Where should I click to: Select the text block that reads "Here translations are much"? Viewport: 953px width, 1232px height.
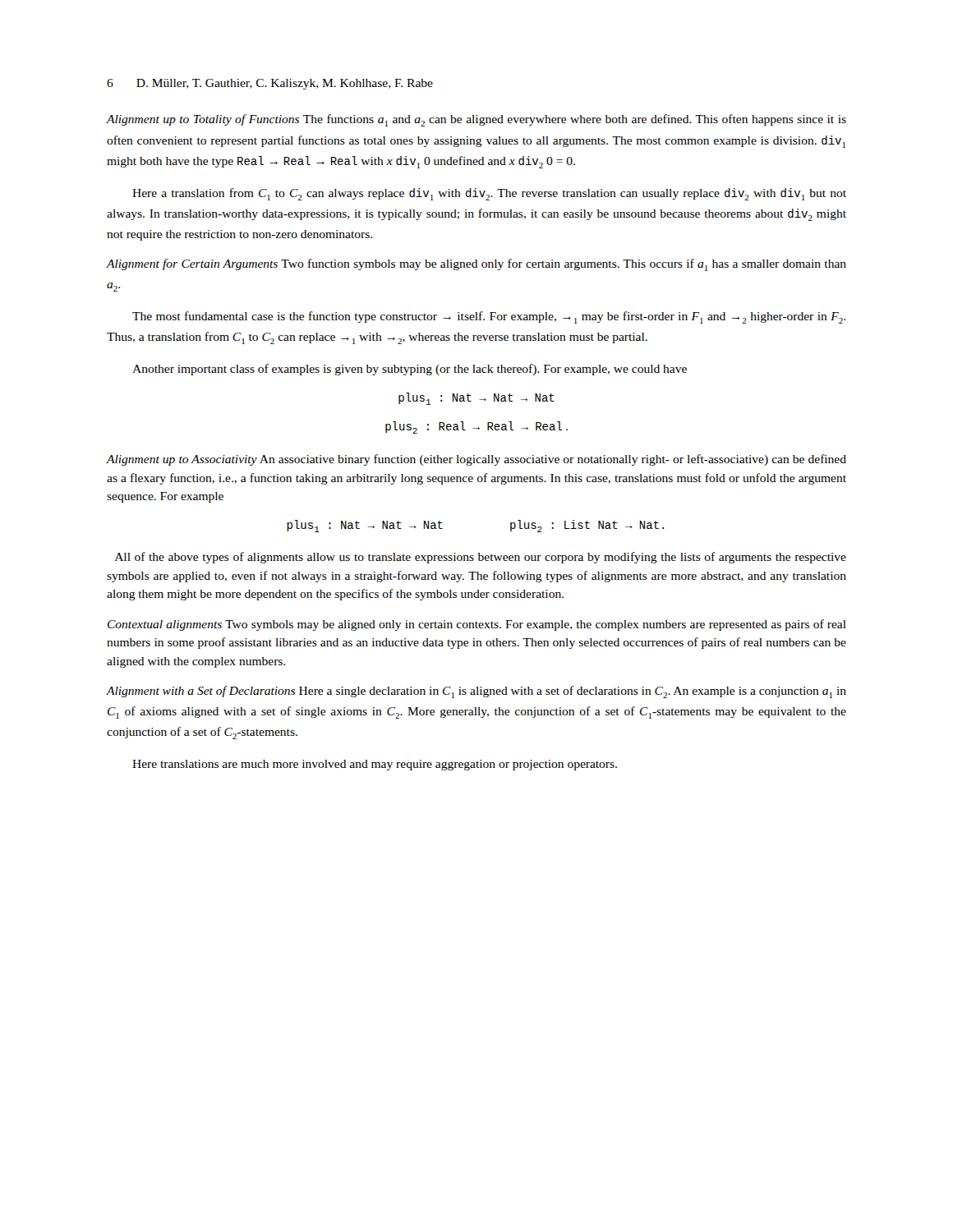coord(476,764)
